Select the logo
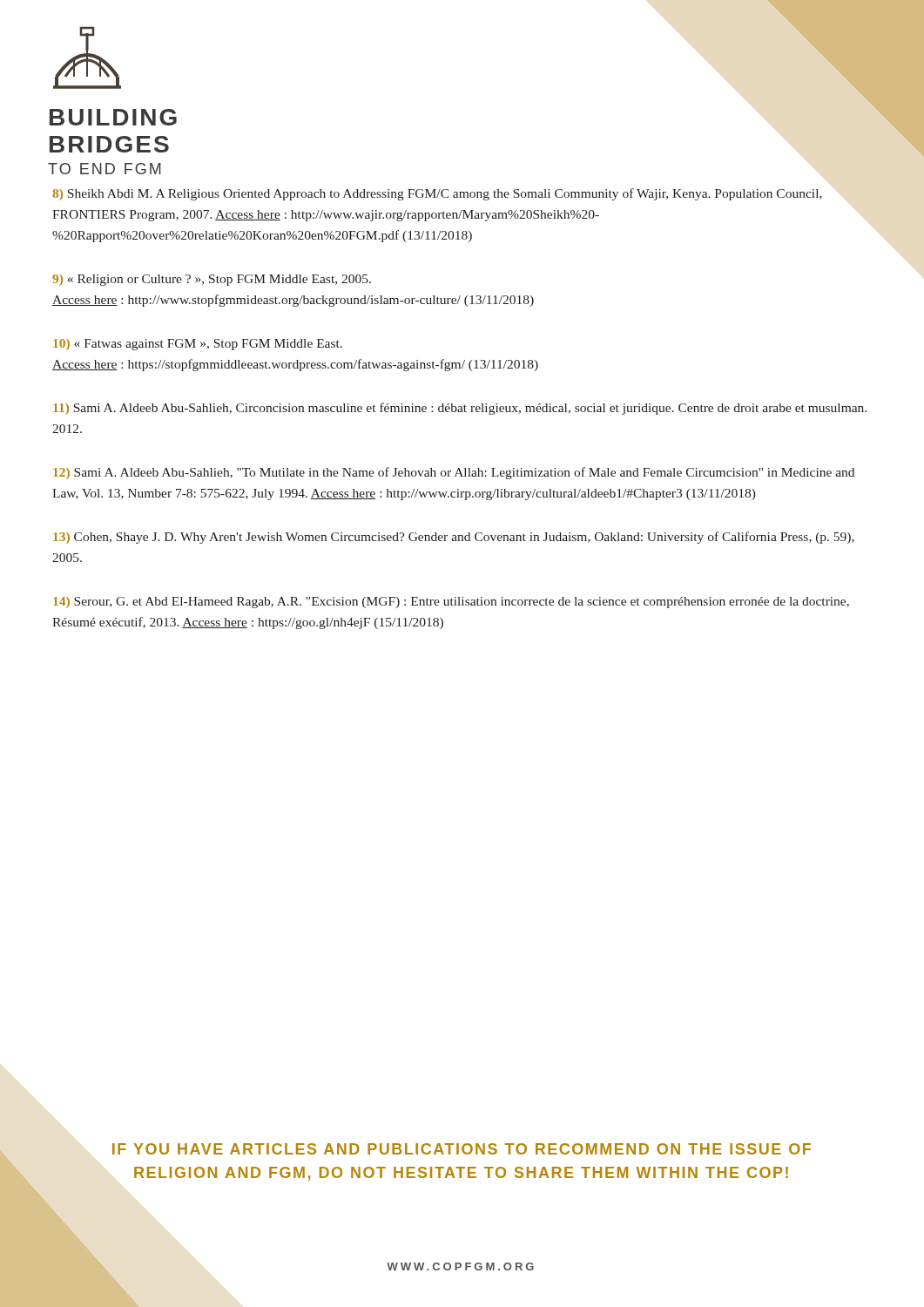924x1307 pixels. [148, 102]
